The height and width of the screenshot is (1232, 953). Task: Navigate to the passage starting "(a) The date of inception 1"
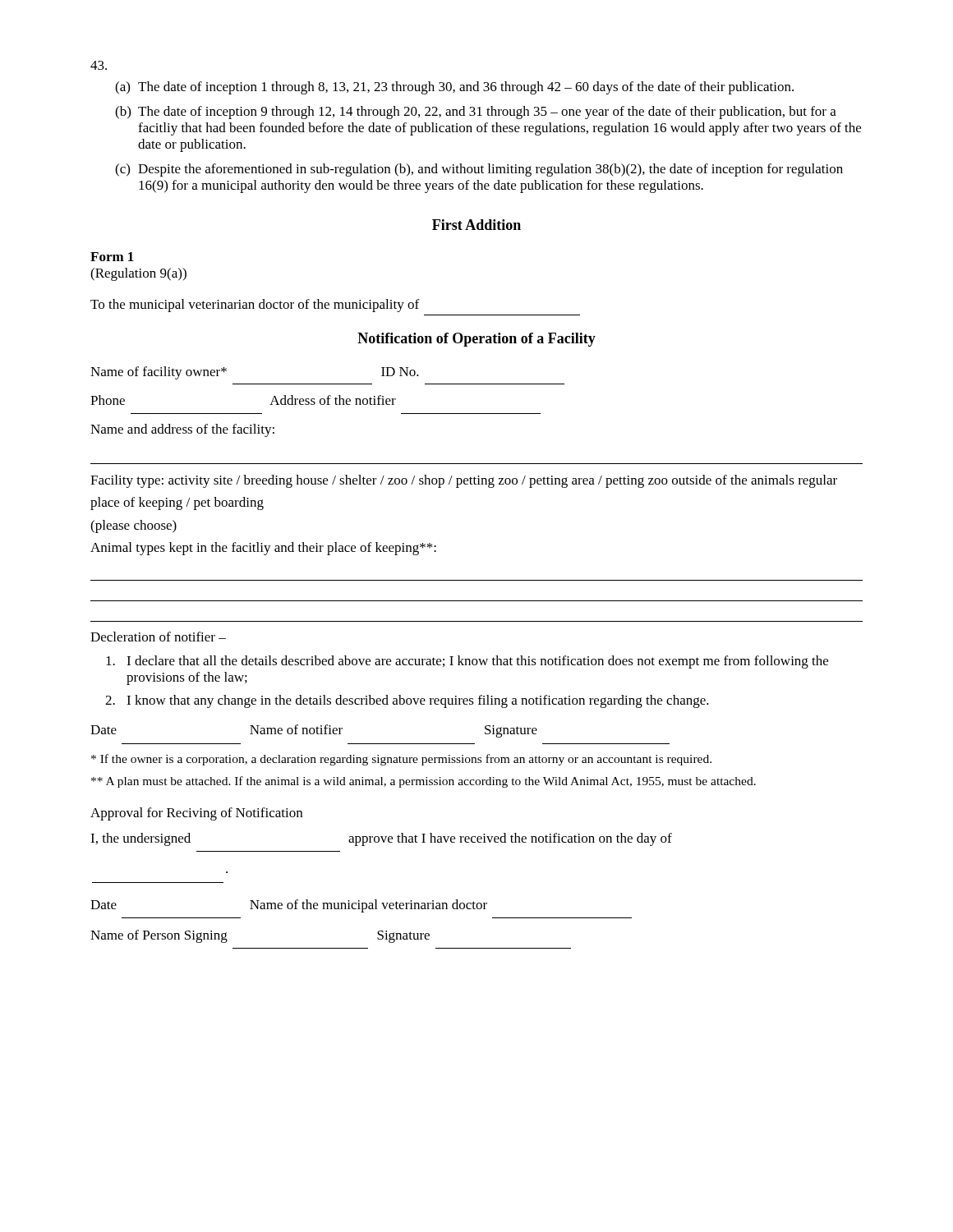click(489, 87)
